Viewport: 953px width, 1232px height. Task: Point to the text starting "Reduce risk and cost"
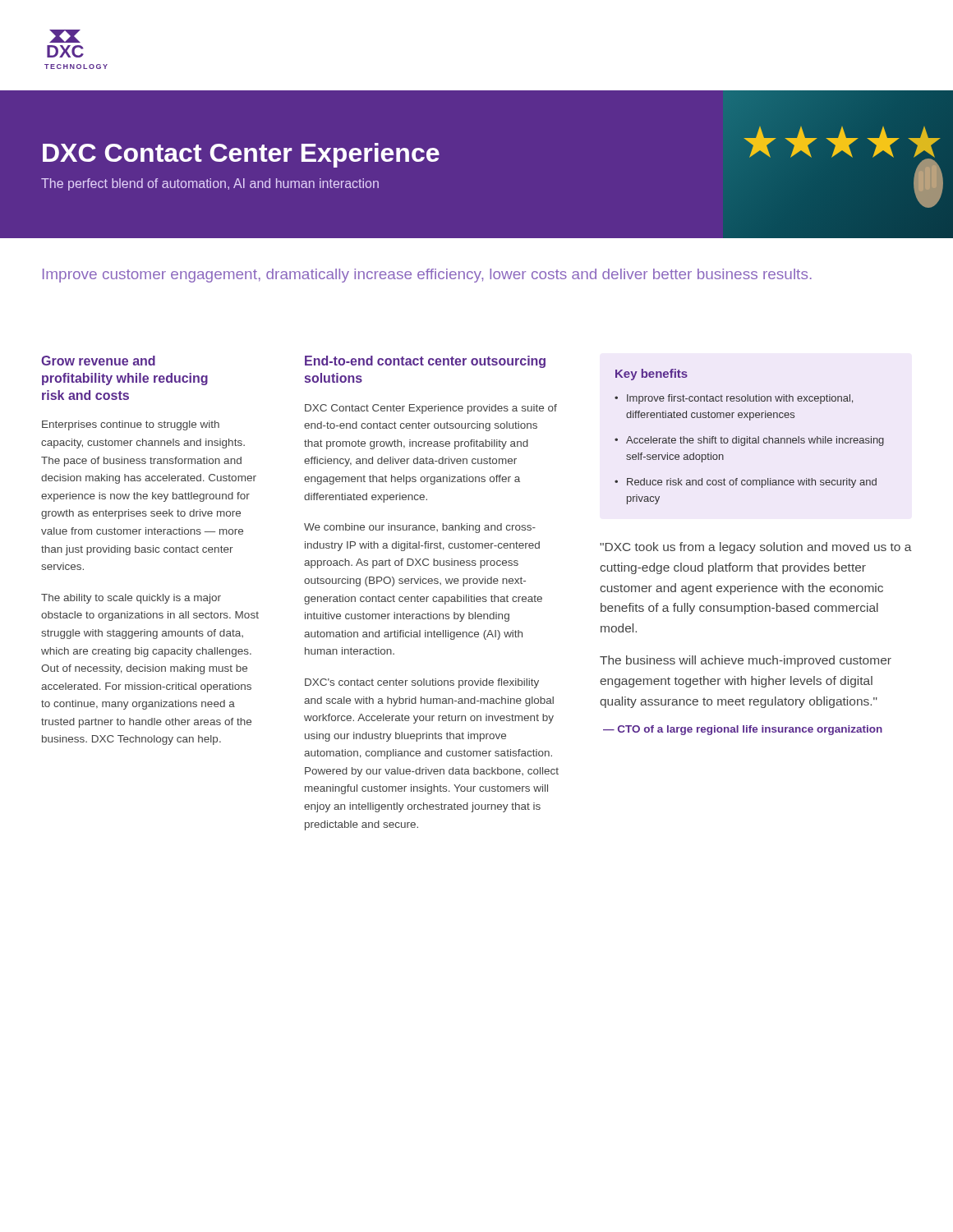coord(752,490)
